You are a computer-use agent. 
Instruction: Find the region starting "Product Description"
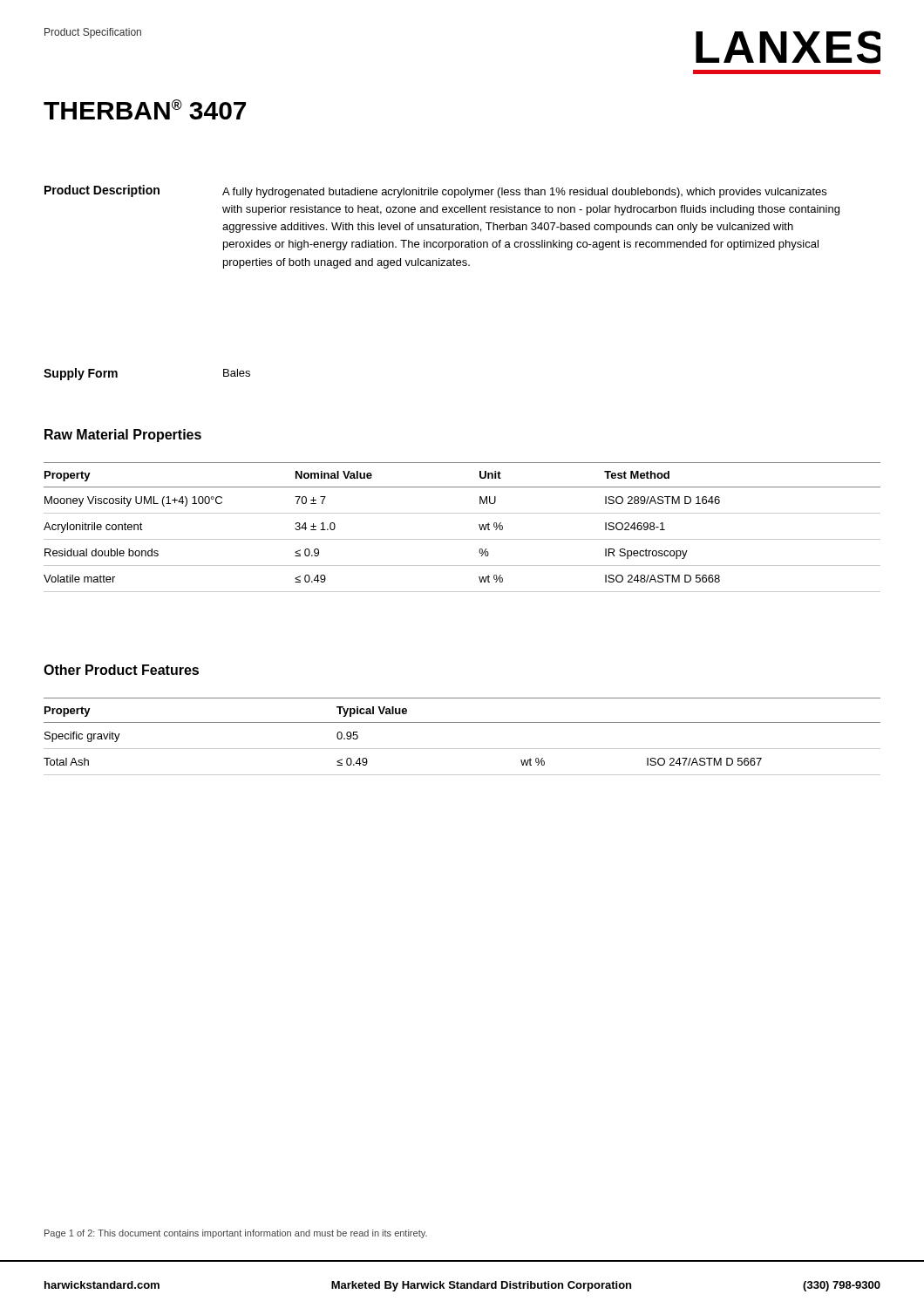click(102, 190)
